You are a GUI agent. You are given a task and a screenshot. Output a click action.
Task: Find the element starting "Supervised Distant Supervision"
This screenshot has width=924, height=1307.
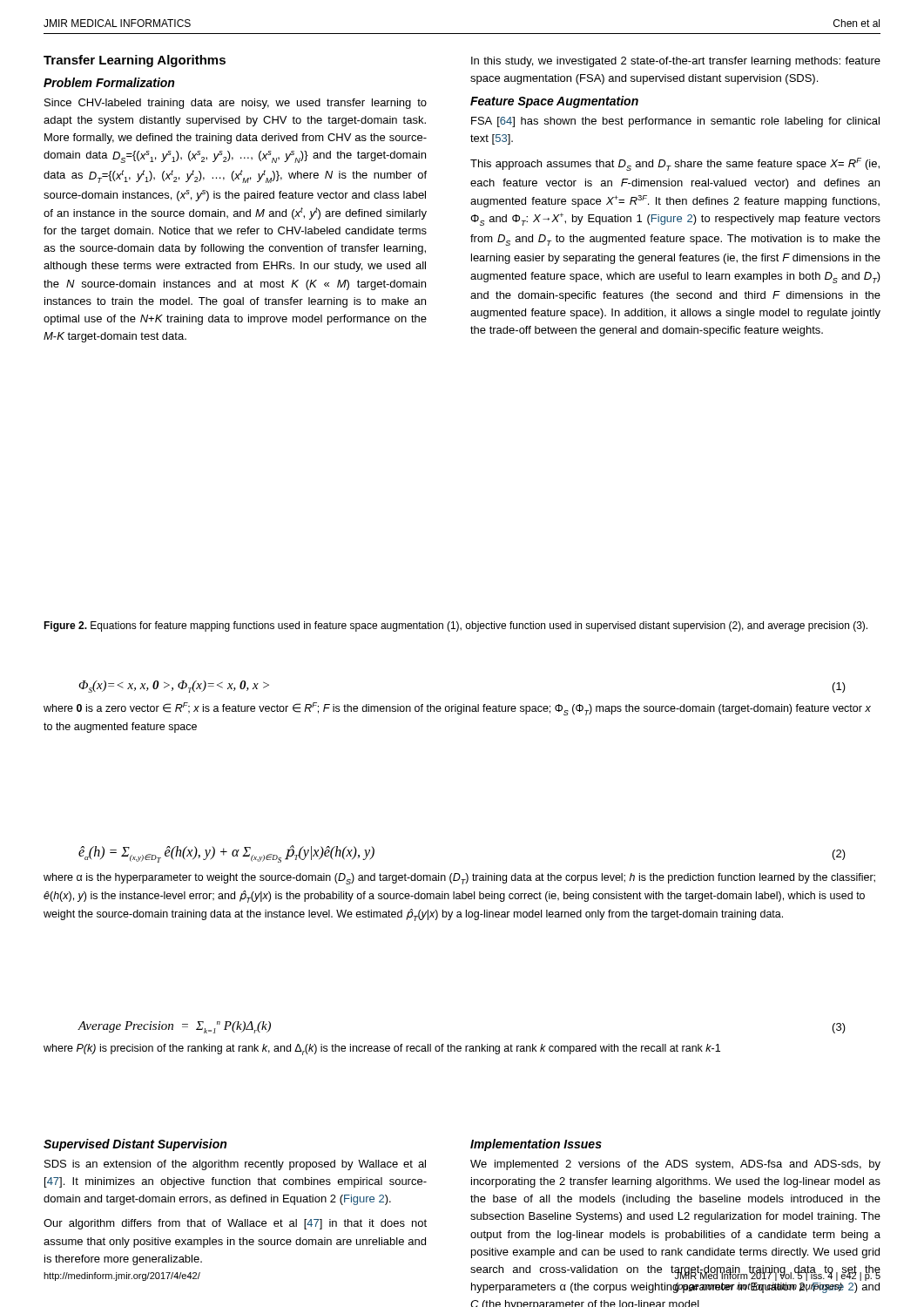(135, 1144)
